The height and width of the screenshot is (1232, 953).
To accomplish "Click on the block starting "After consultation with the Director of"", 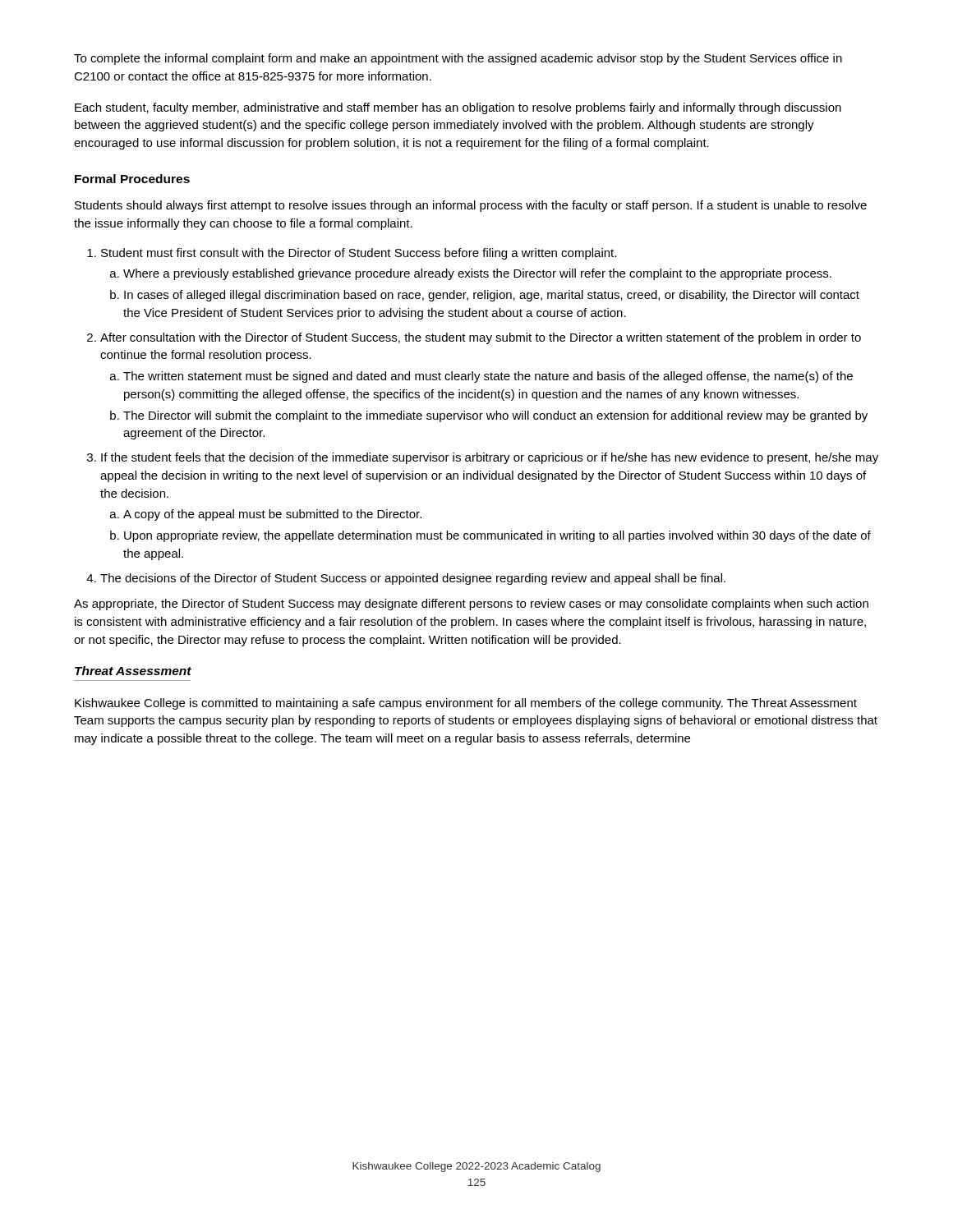I will pyautogui.click(x=490, y=386).
